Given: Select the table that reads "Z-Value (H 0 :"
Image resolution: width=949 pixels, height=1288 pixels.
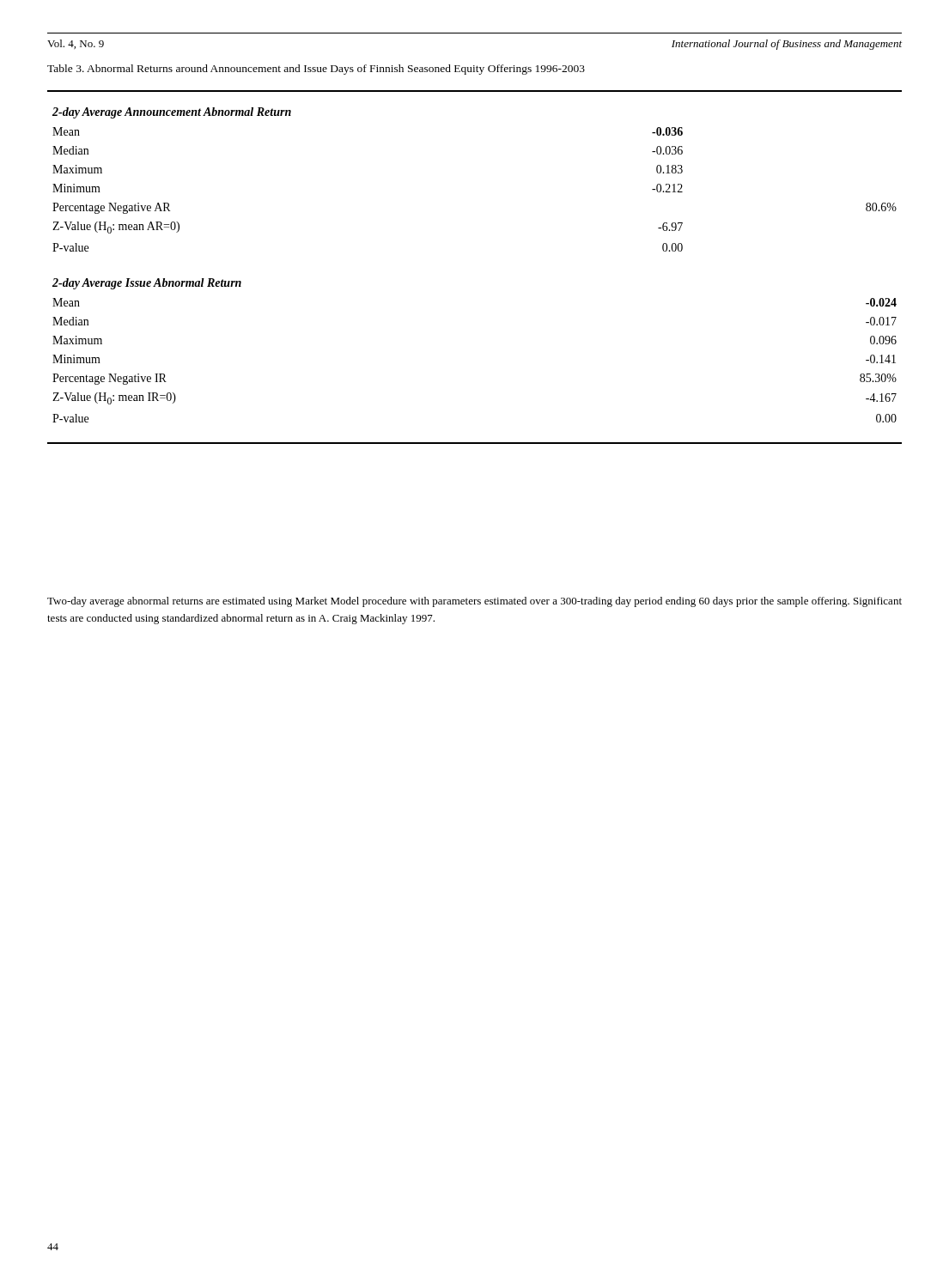Looking at the screenshot, I should 474,269.
